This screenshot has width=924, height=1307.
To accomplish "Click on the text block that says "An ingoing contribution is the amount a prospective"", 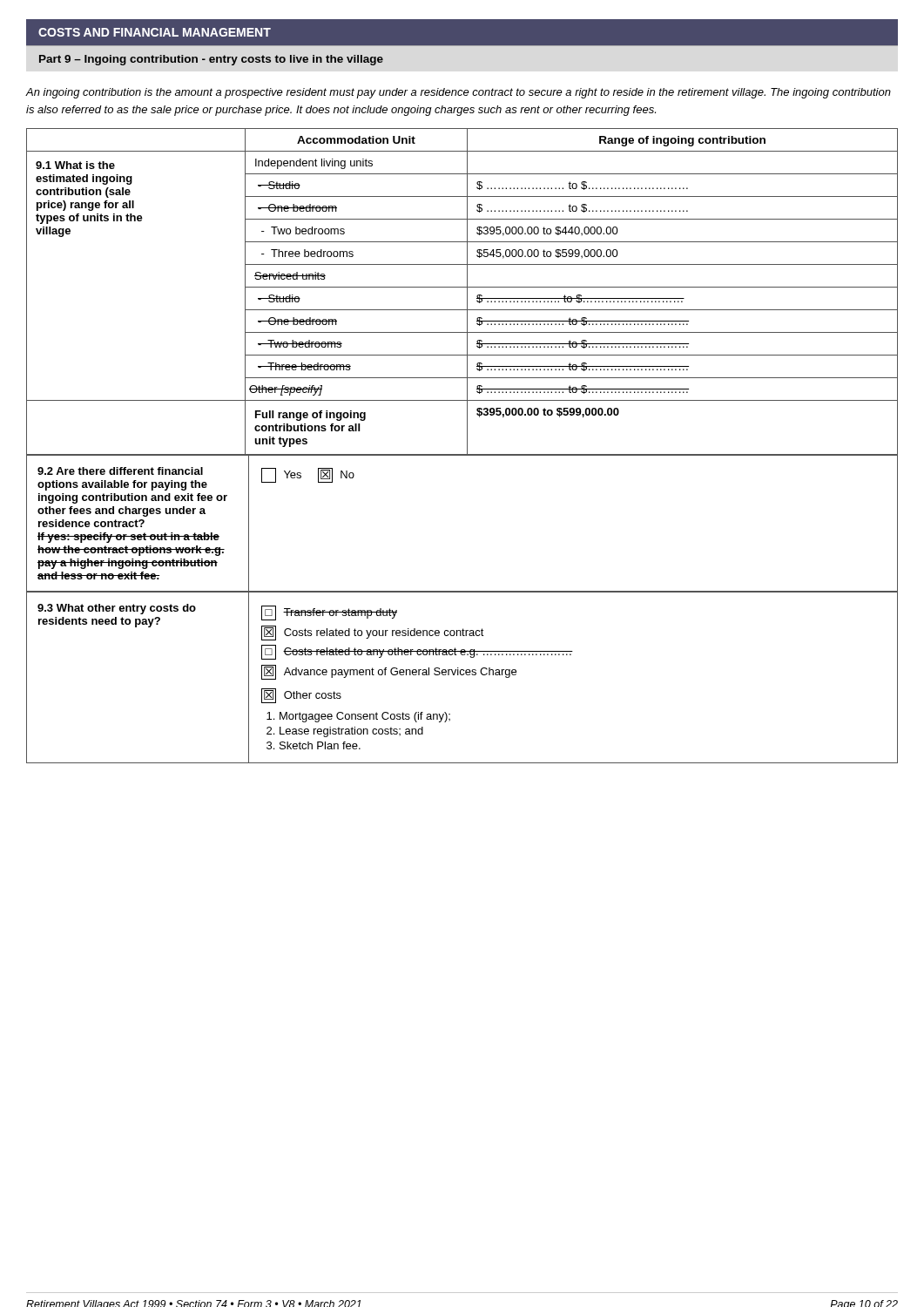I will pyautogui.click(x=458, y=100).
